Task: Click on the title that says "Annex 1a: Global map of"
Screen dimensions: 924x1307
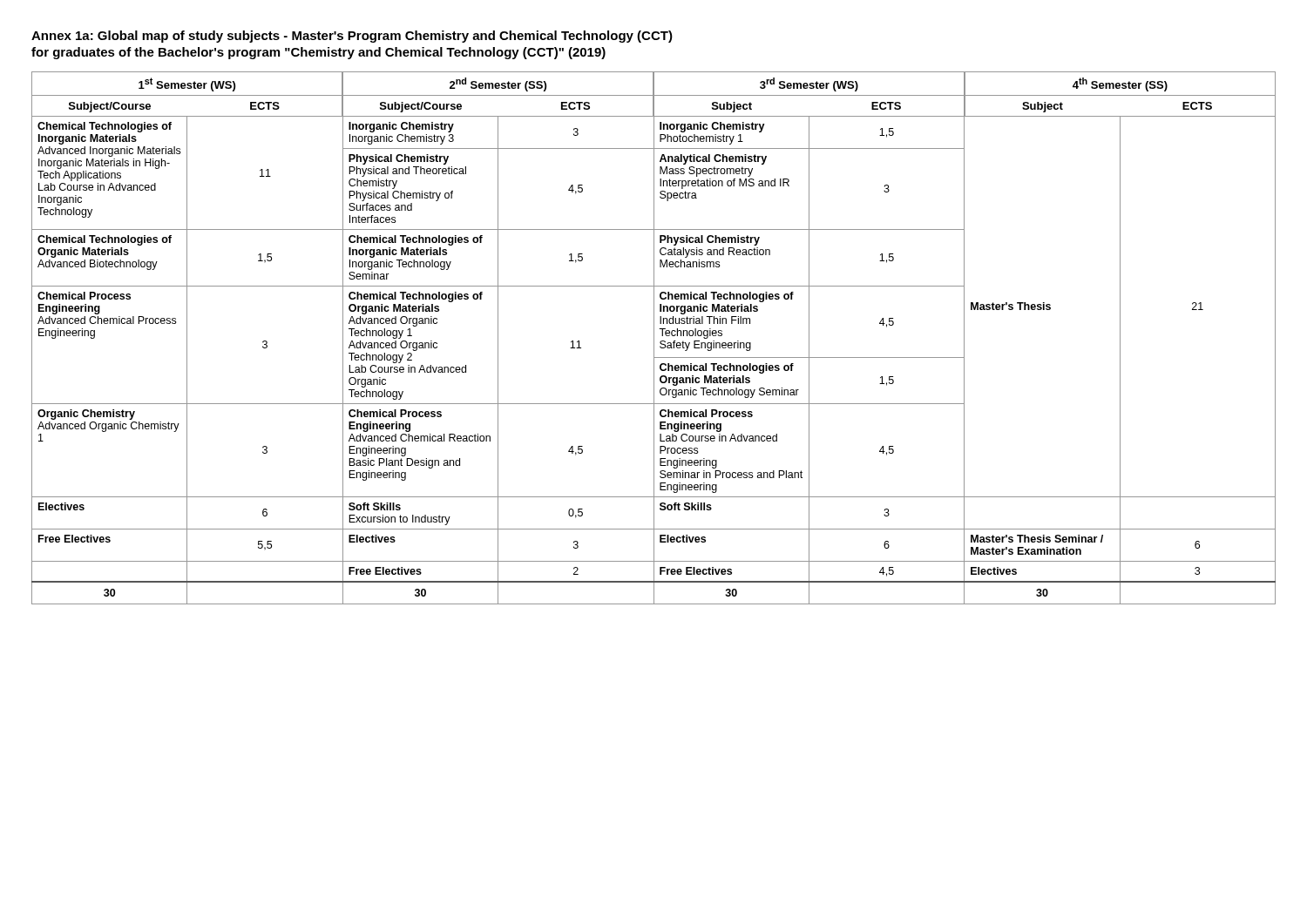Action: pos(654,44)
